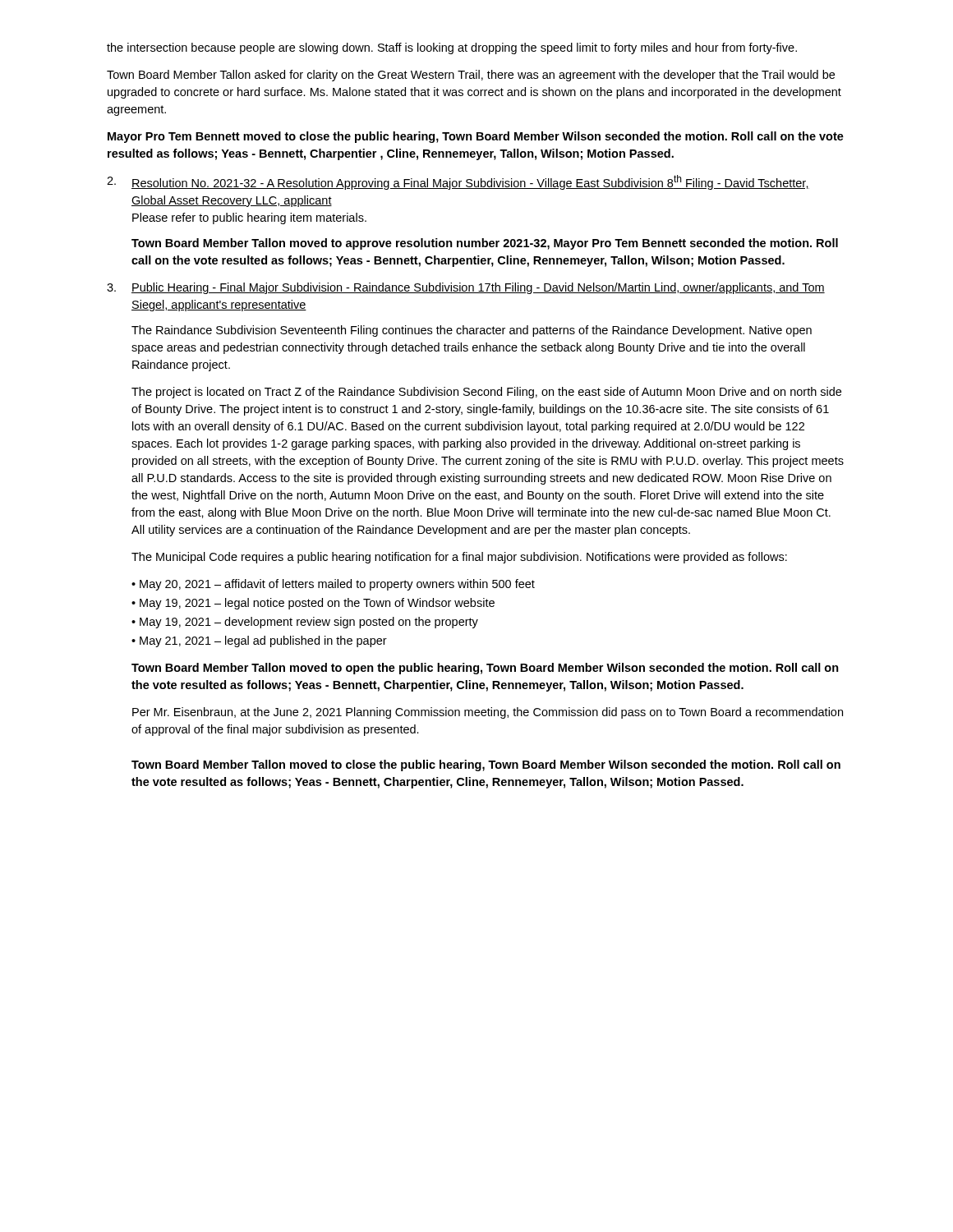953x1232 pixels.
Task: Find the text block with the text "Per Mr. Eisenbraun, at the June 2,"
Action: (x=488, y=721)
